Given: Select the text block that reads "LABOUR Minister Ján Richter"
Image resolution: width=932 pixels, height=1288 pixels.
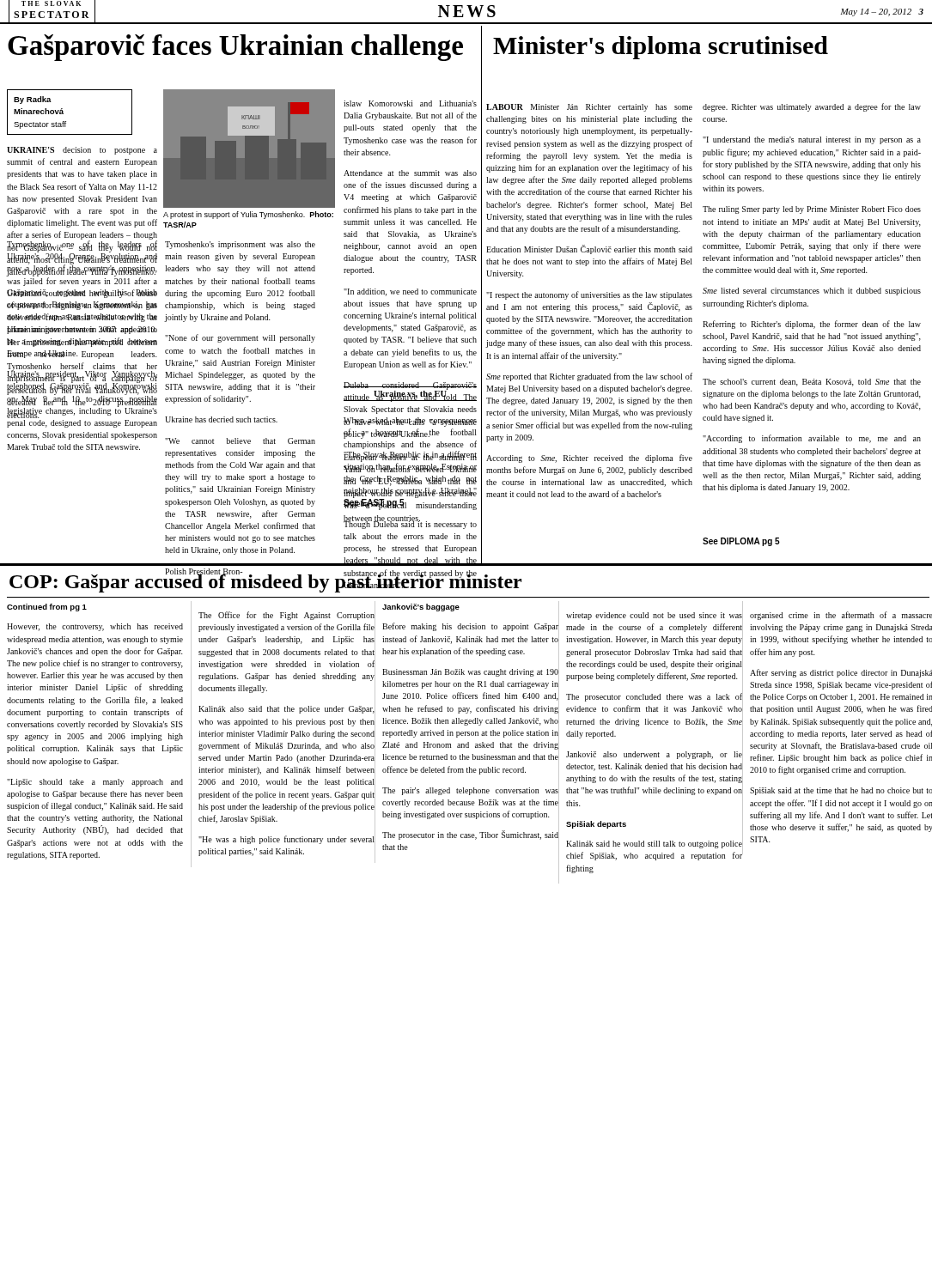Looking at the screenshot, I should pos(589,301).
